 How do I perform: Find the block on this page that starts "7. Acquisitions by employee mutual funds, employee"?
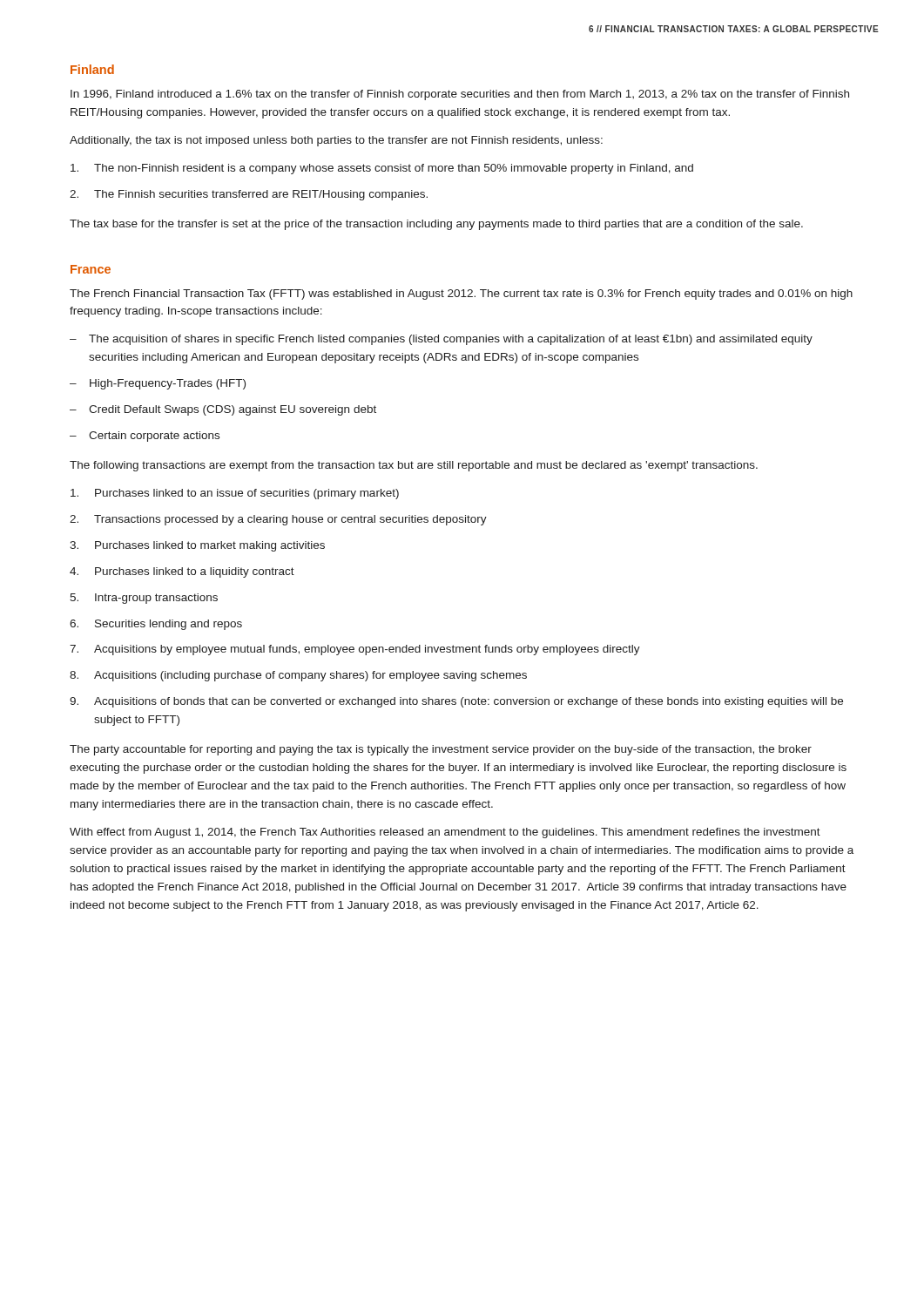(x=462, y=650)
